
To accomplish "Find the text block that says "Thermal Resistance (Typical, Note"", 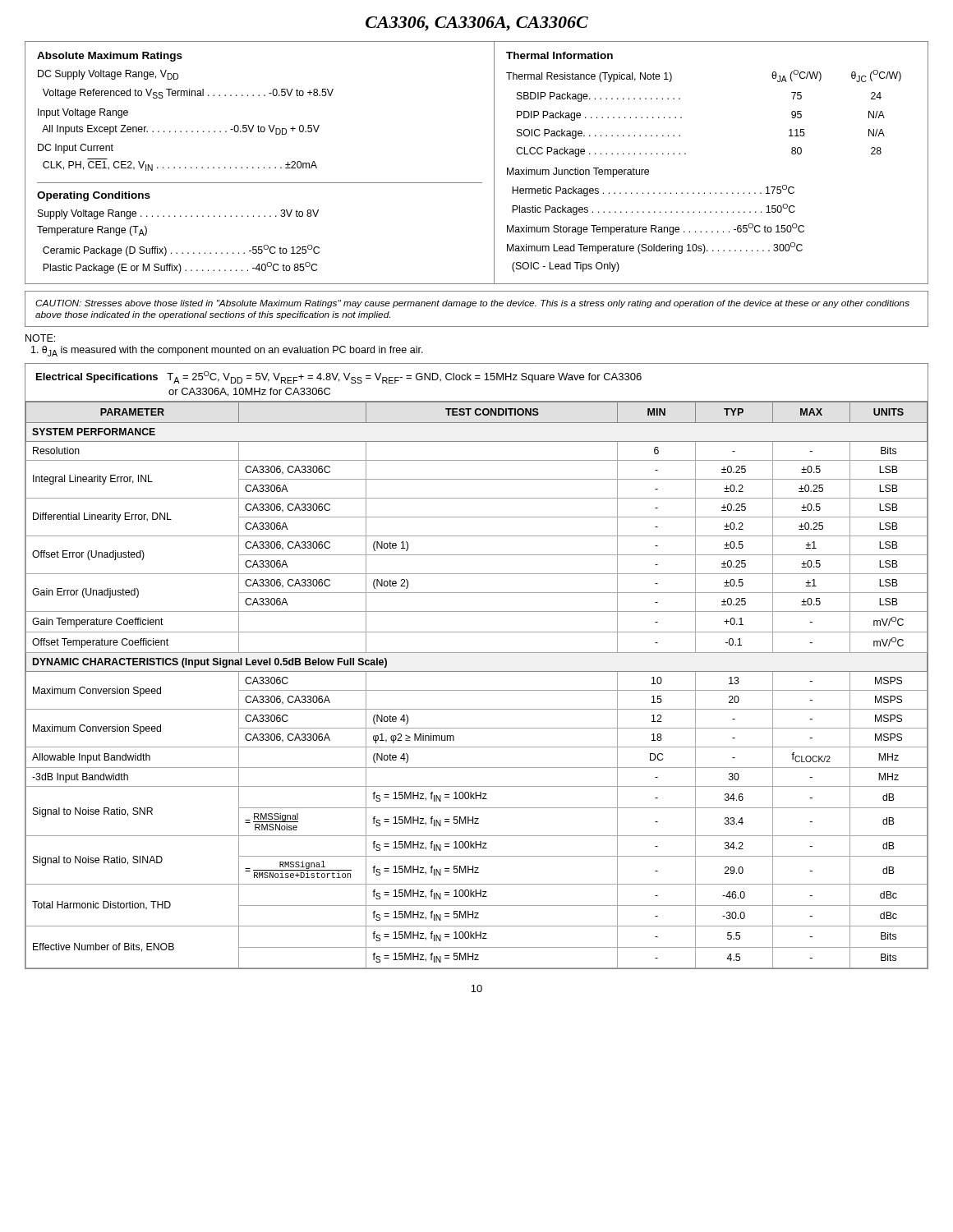I will (x=593, y=77).
